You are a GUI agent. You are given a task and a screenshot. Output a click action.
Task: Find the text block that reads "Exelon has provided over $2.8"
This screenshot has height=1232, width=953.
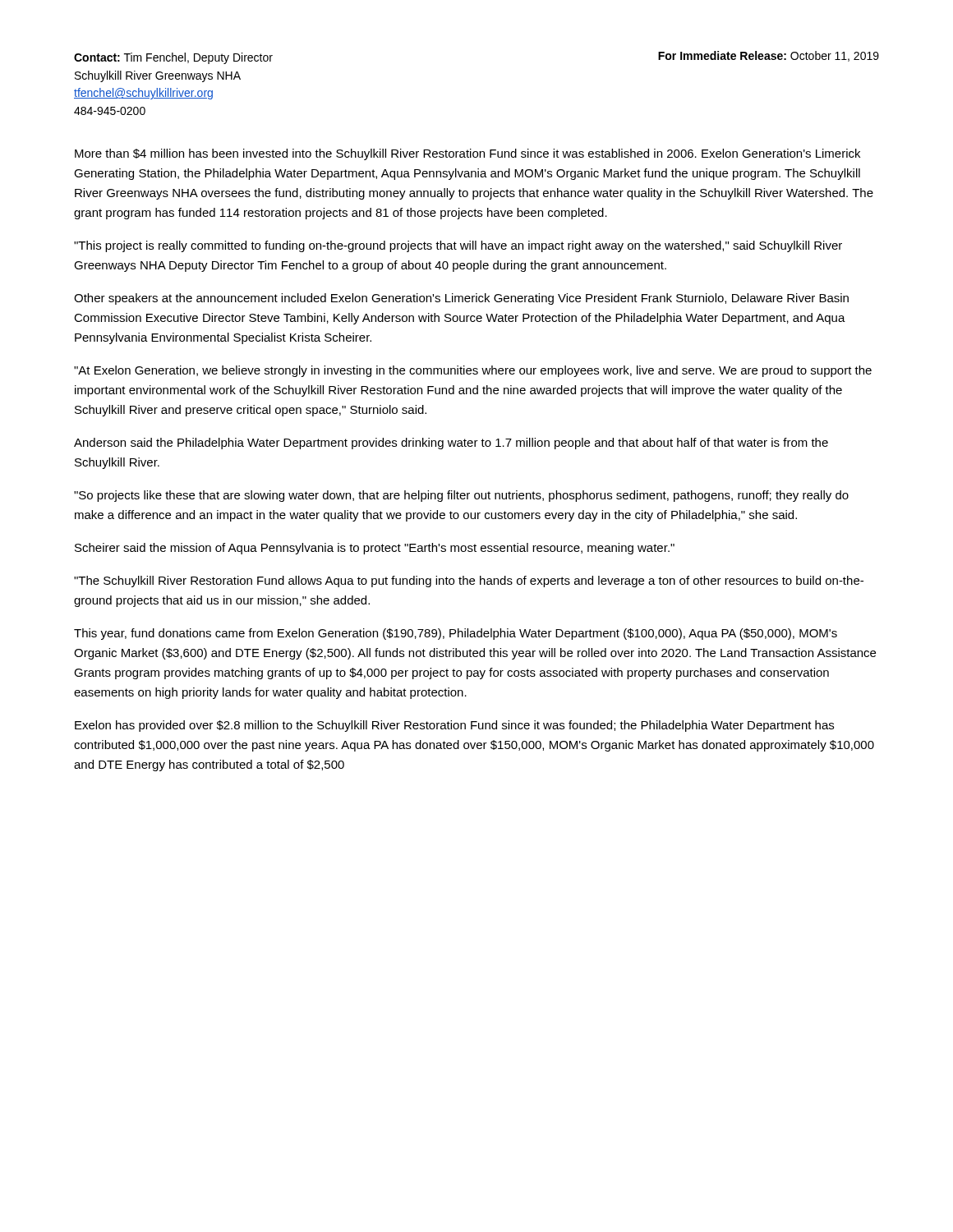pyautogui.click(x=474, y=744)
